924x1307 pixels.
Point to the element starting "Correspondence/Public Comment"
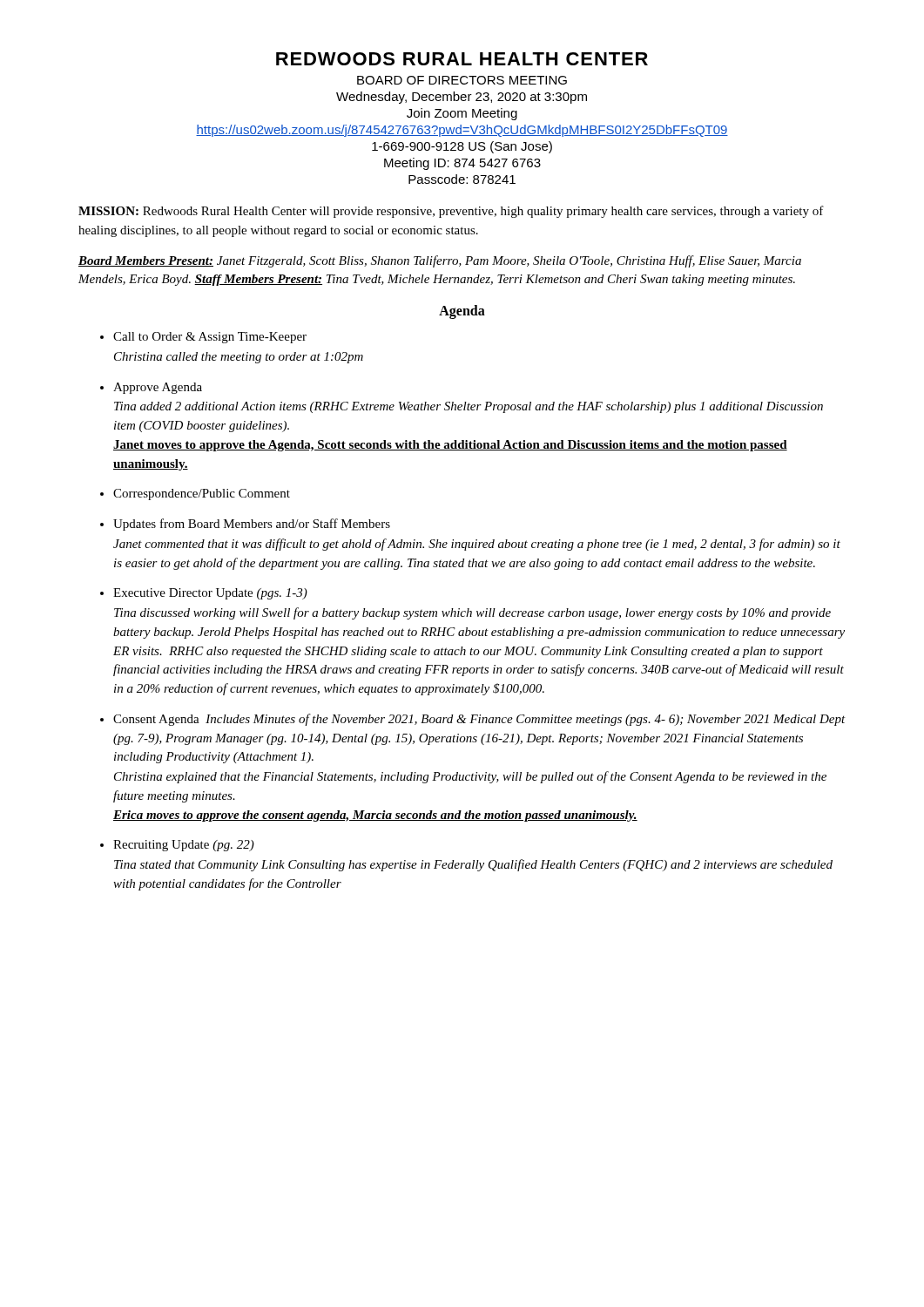202,494
